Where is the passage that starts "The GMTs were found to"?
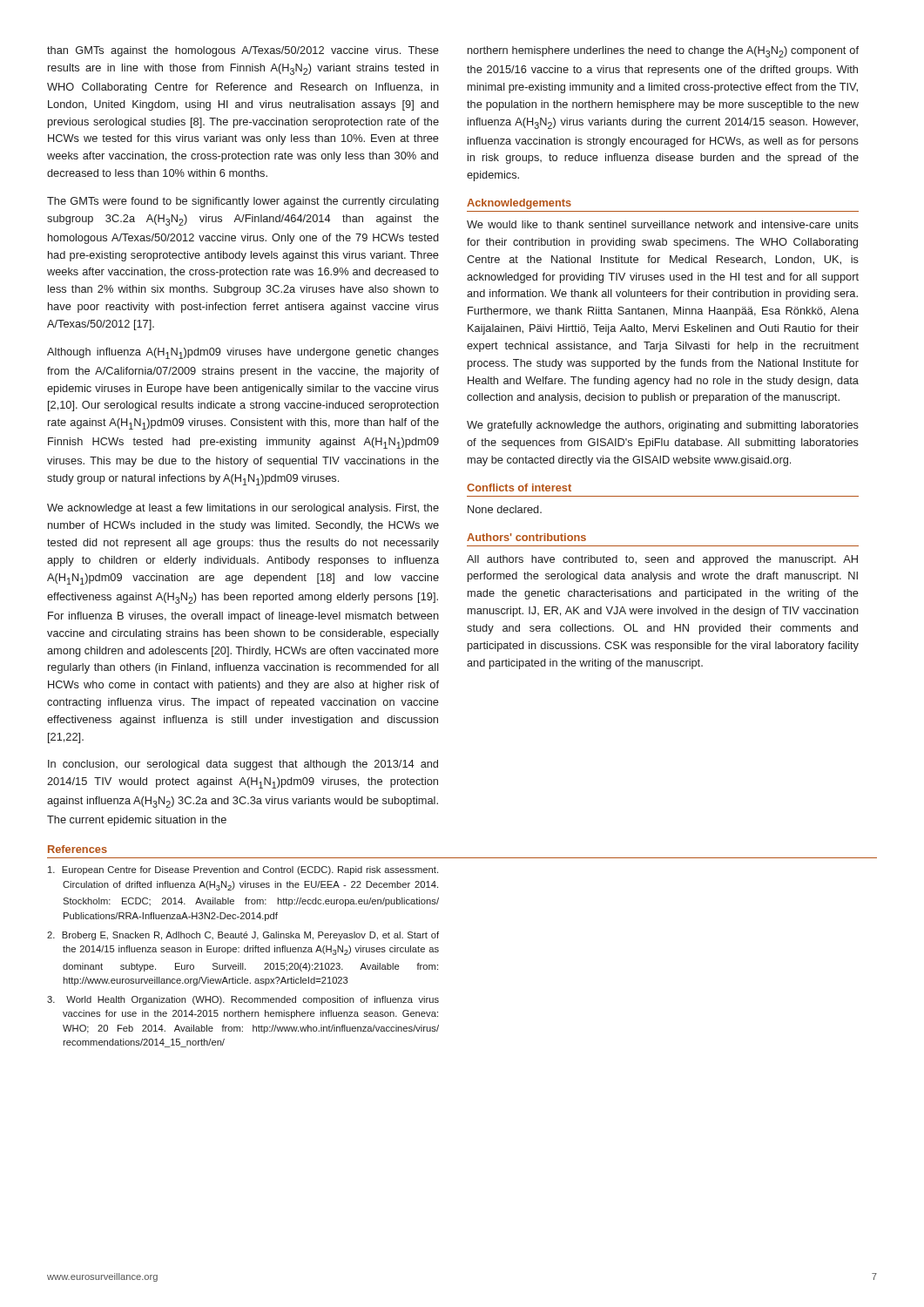Viewport: 924px width, 1307px height. point(243,263)
